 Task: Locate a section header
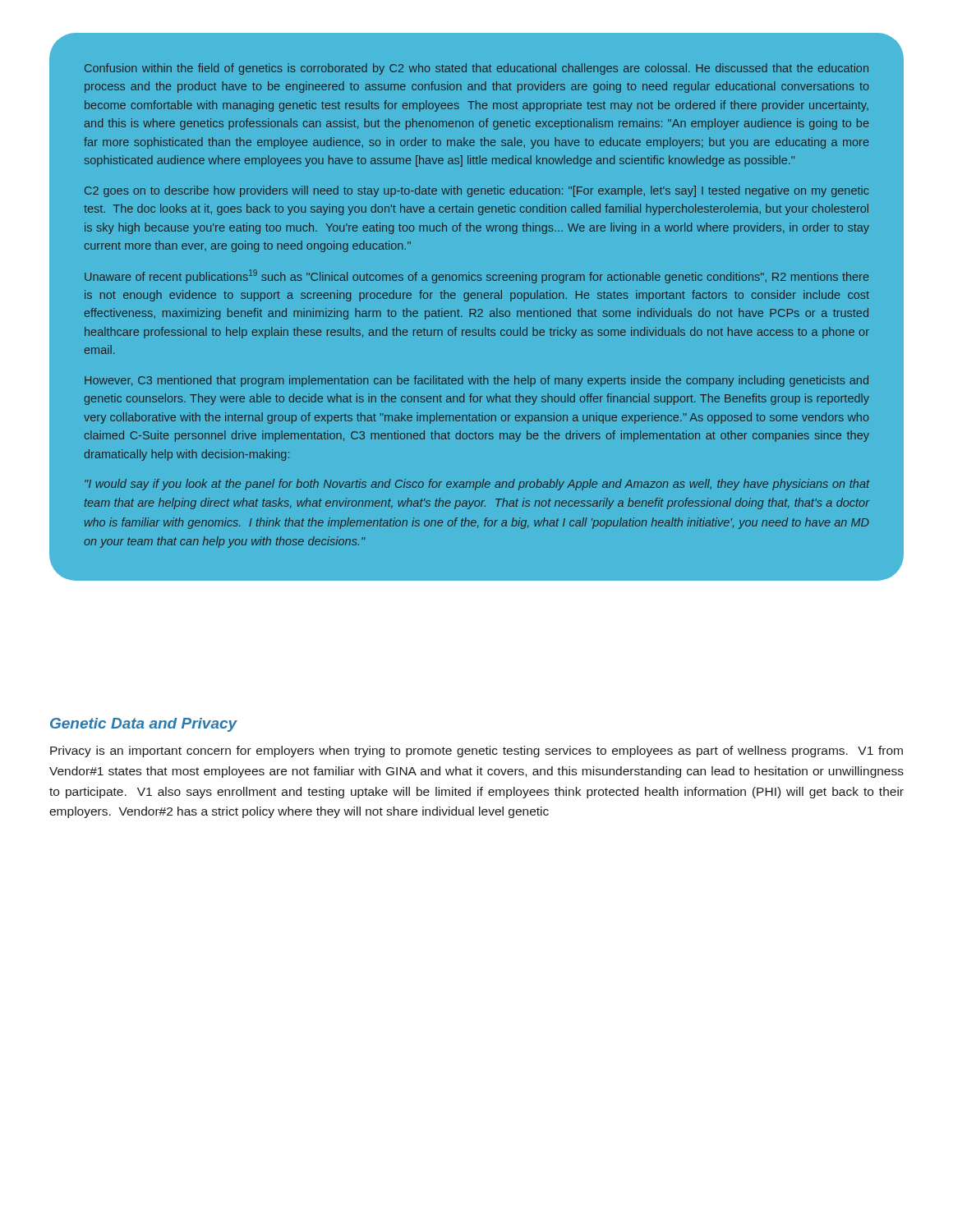tap(476, 724)
